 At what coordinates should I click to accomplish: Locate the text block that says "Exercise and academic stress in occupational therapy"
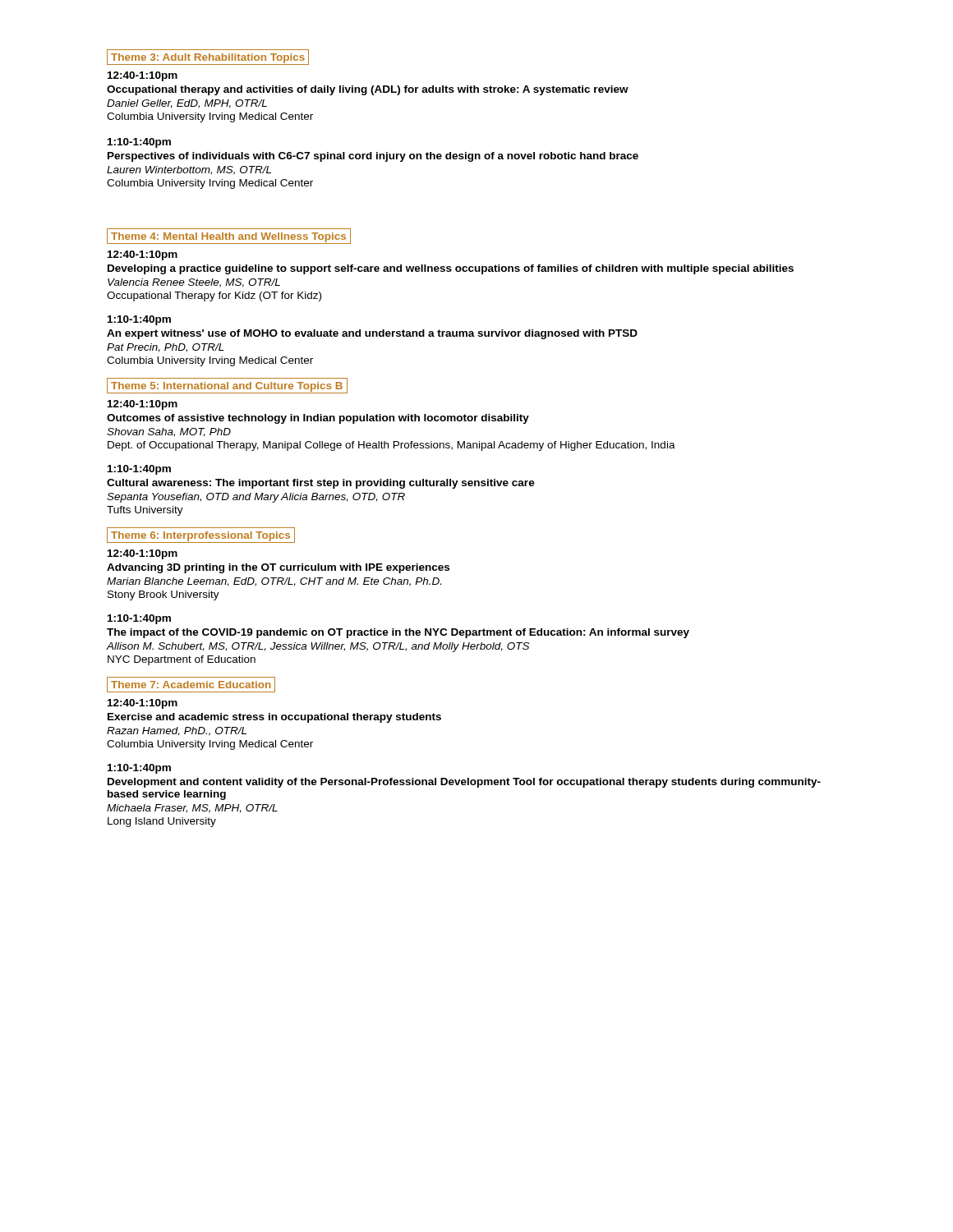[x=274, y=717]
